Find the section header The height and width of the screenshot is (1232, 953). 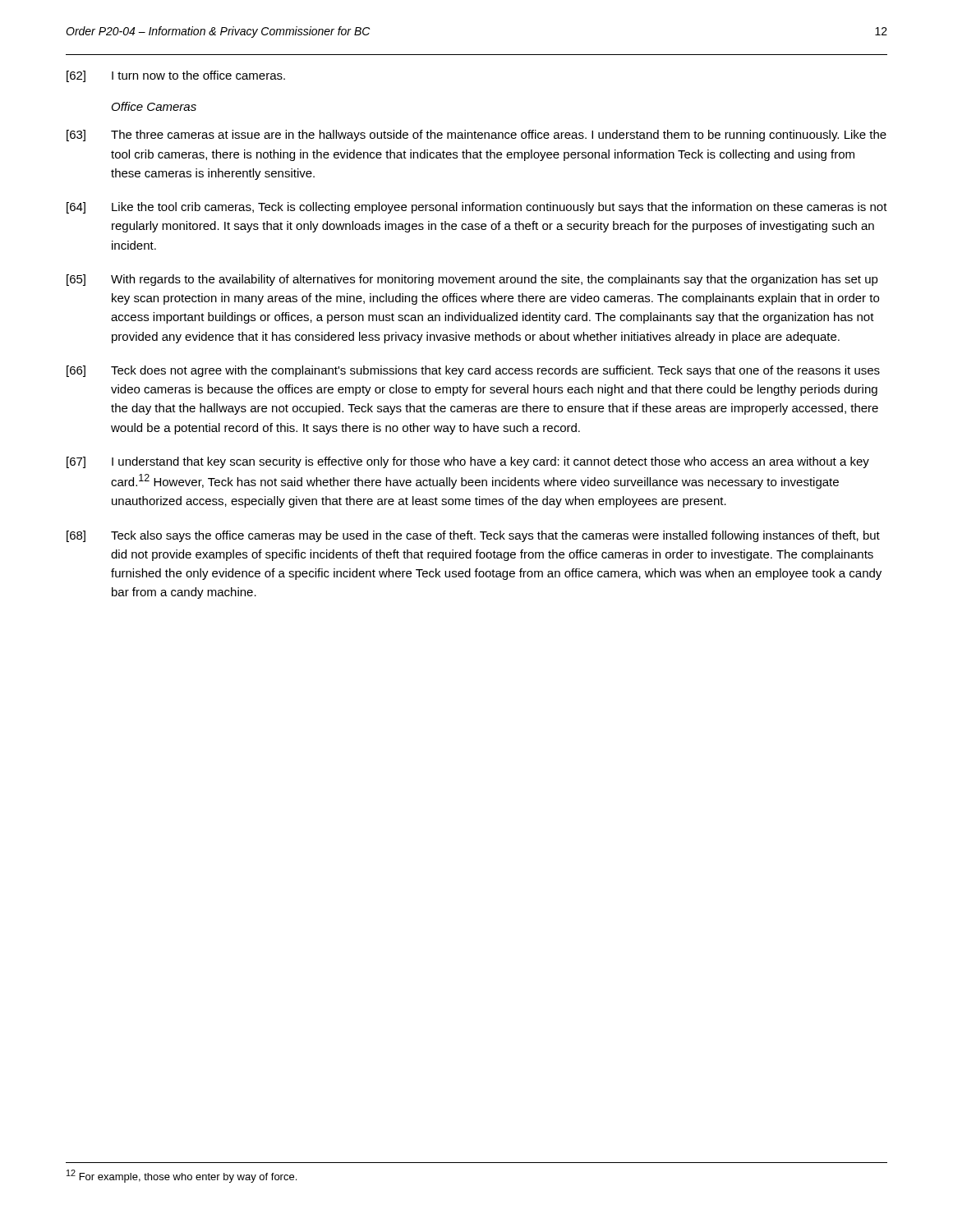pyautogui.click(x=154, y=107)
